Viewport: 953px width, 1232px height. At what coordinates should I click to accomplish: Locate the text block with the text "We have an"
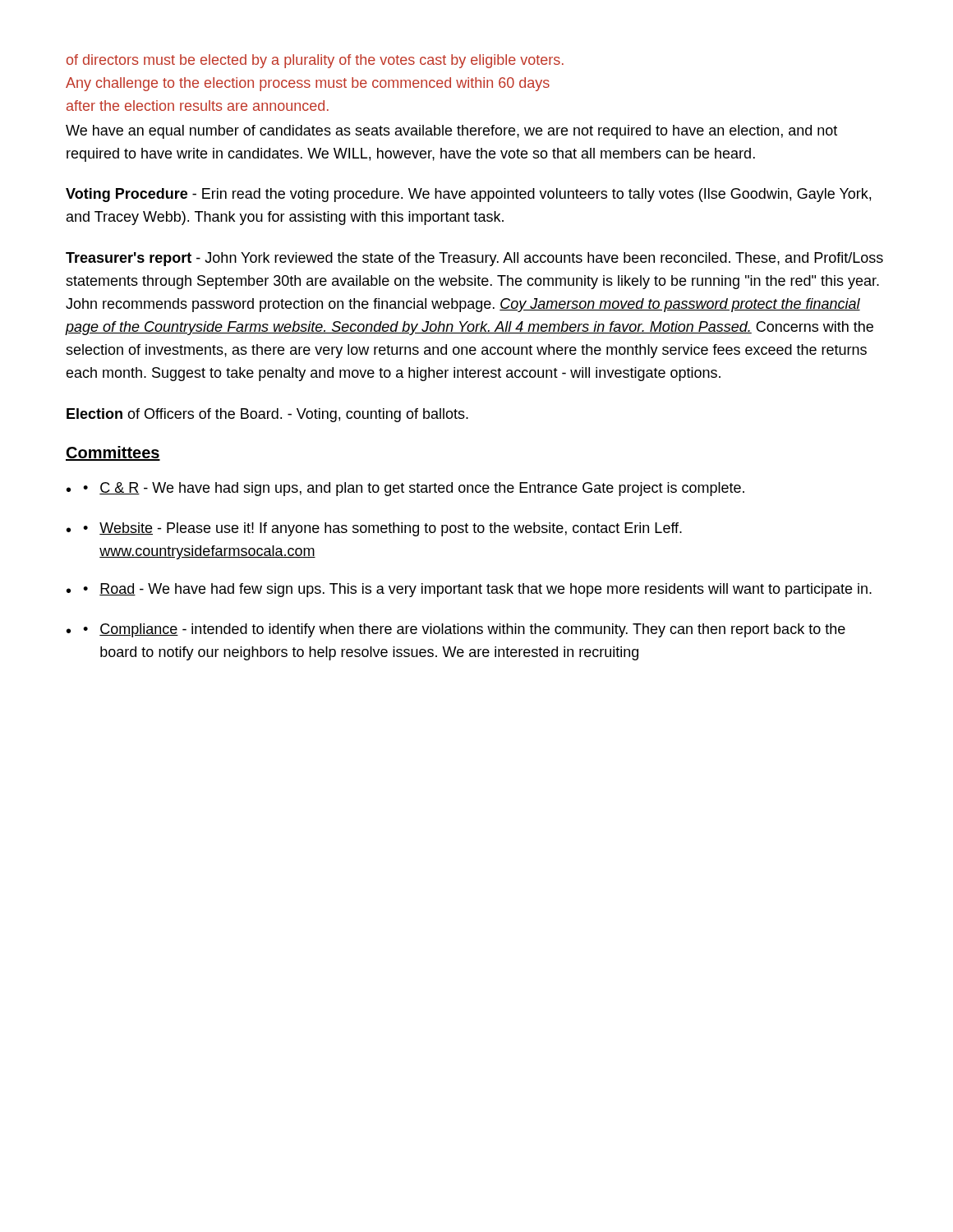[x=452, y=142]
